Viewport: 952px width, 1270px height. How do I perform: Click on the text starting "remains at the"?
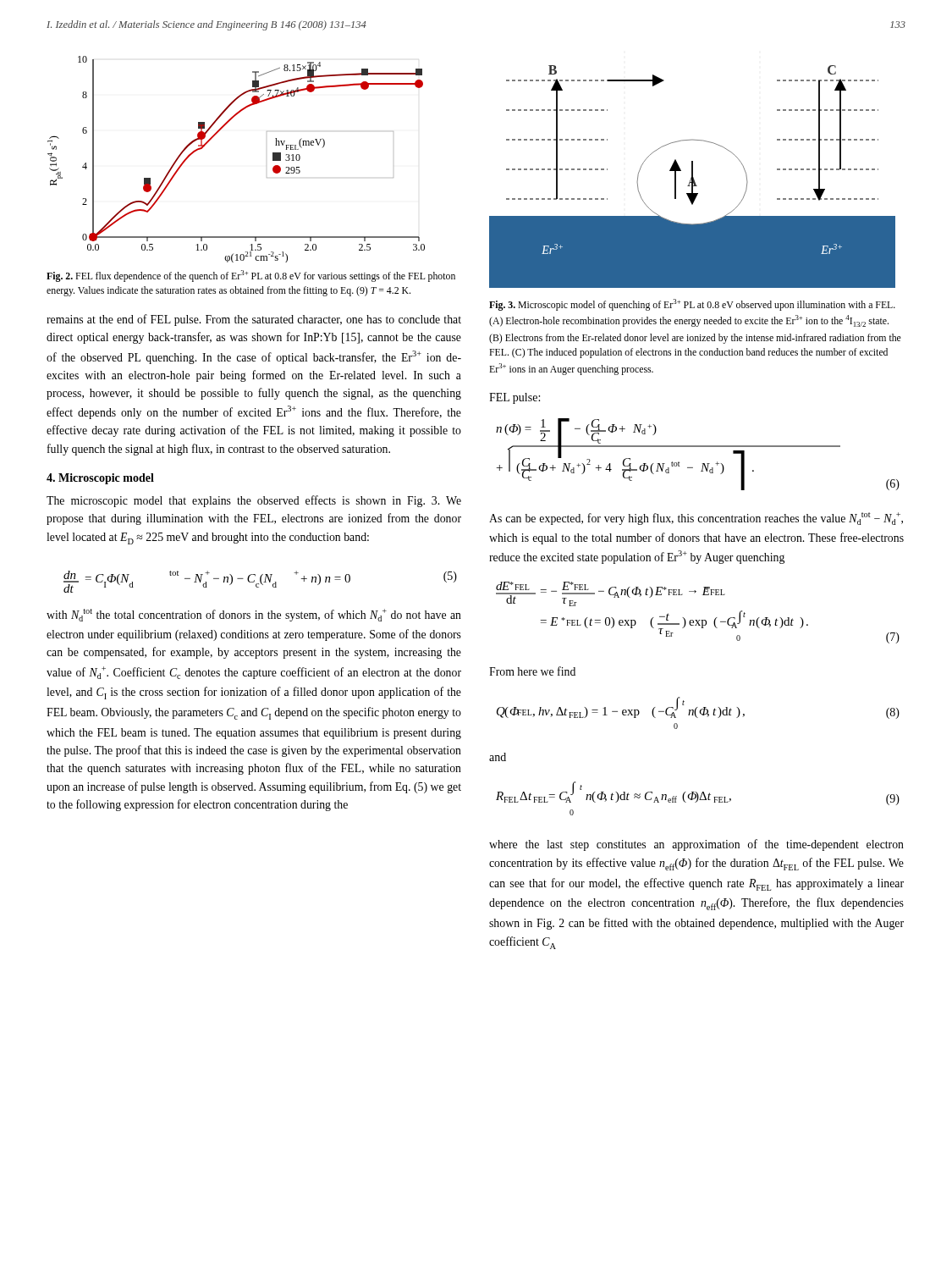[254, 384]
